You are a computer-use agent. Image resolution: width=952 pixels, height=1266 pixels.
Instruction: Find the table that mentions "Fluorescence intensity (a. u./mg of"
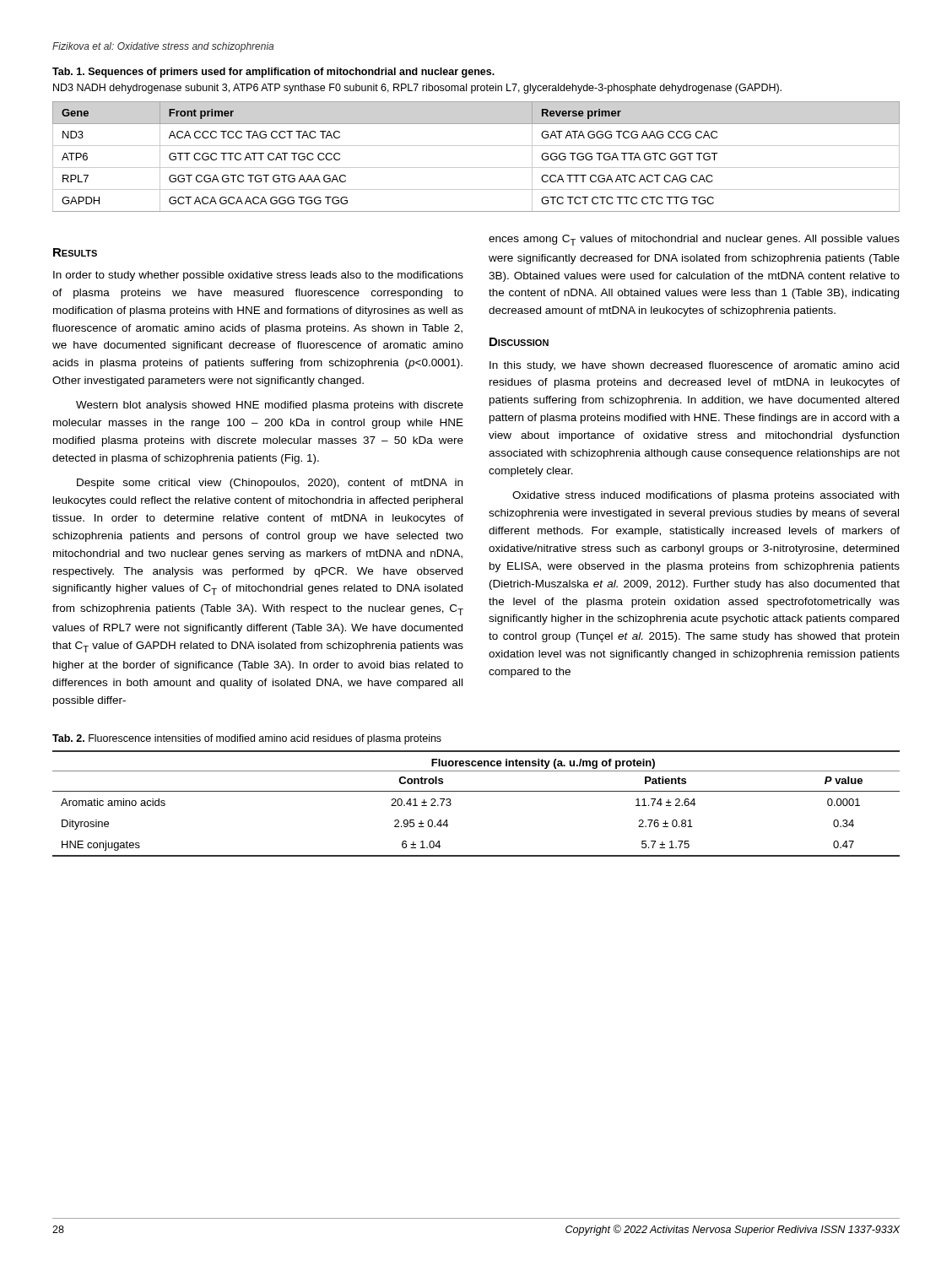click(476, 804)
